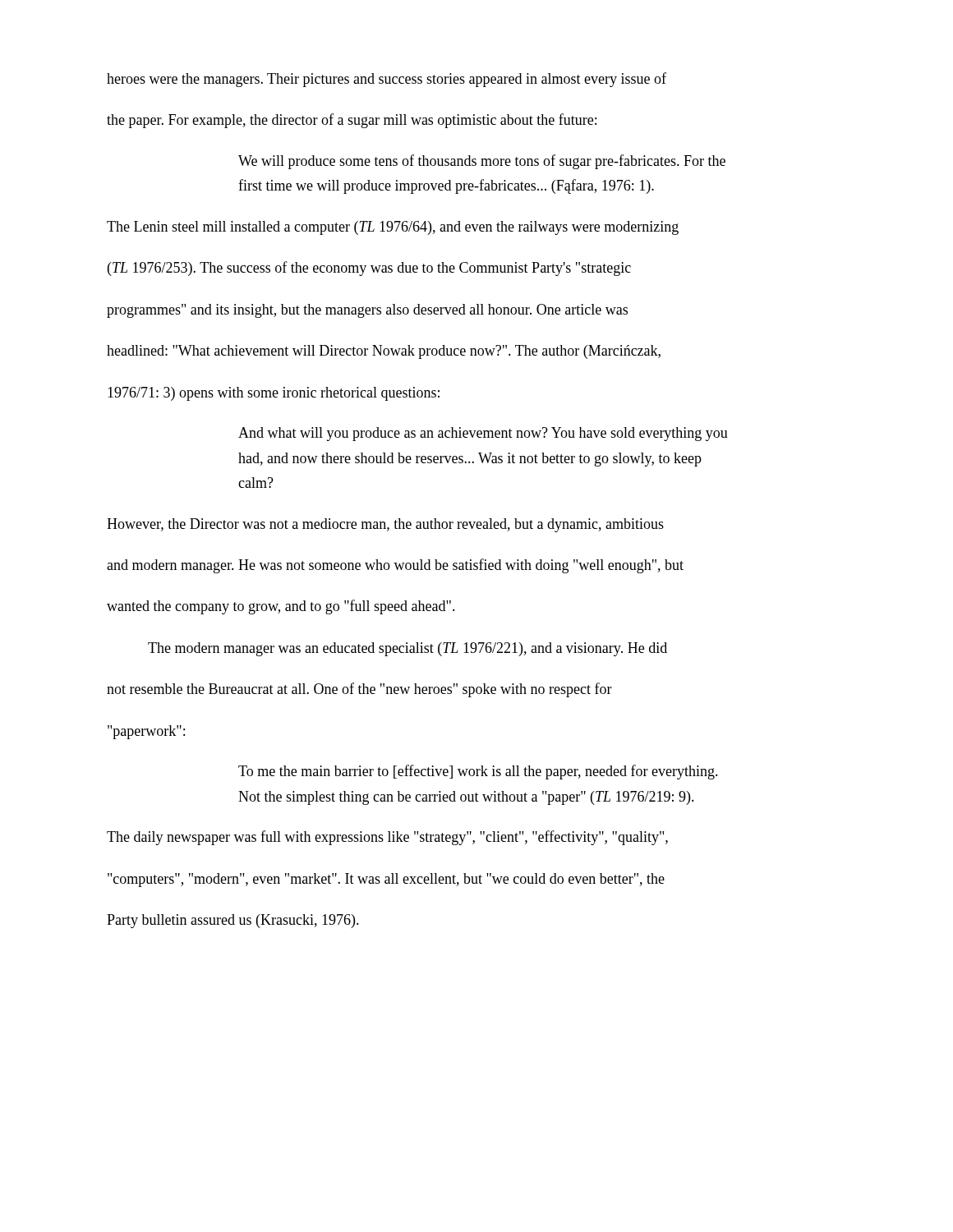Screen dimensions: 1232x953
Task: Where is the passage that starts "To me the"?
Action: 489,784
